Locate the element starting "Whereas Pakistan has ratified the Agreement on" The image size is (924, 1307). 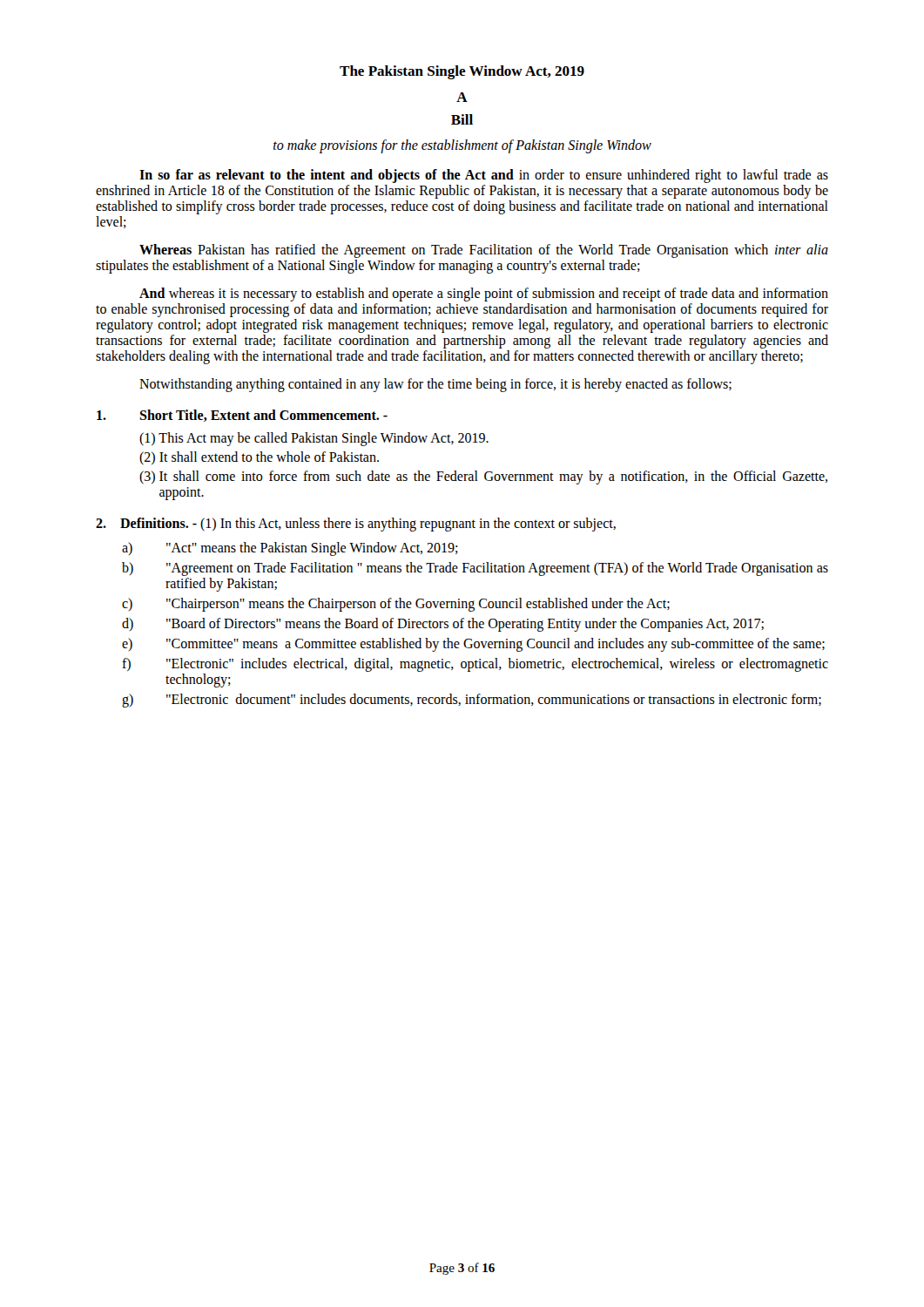click(462, 257)
